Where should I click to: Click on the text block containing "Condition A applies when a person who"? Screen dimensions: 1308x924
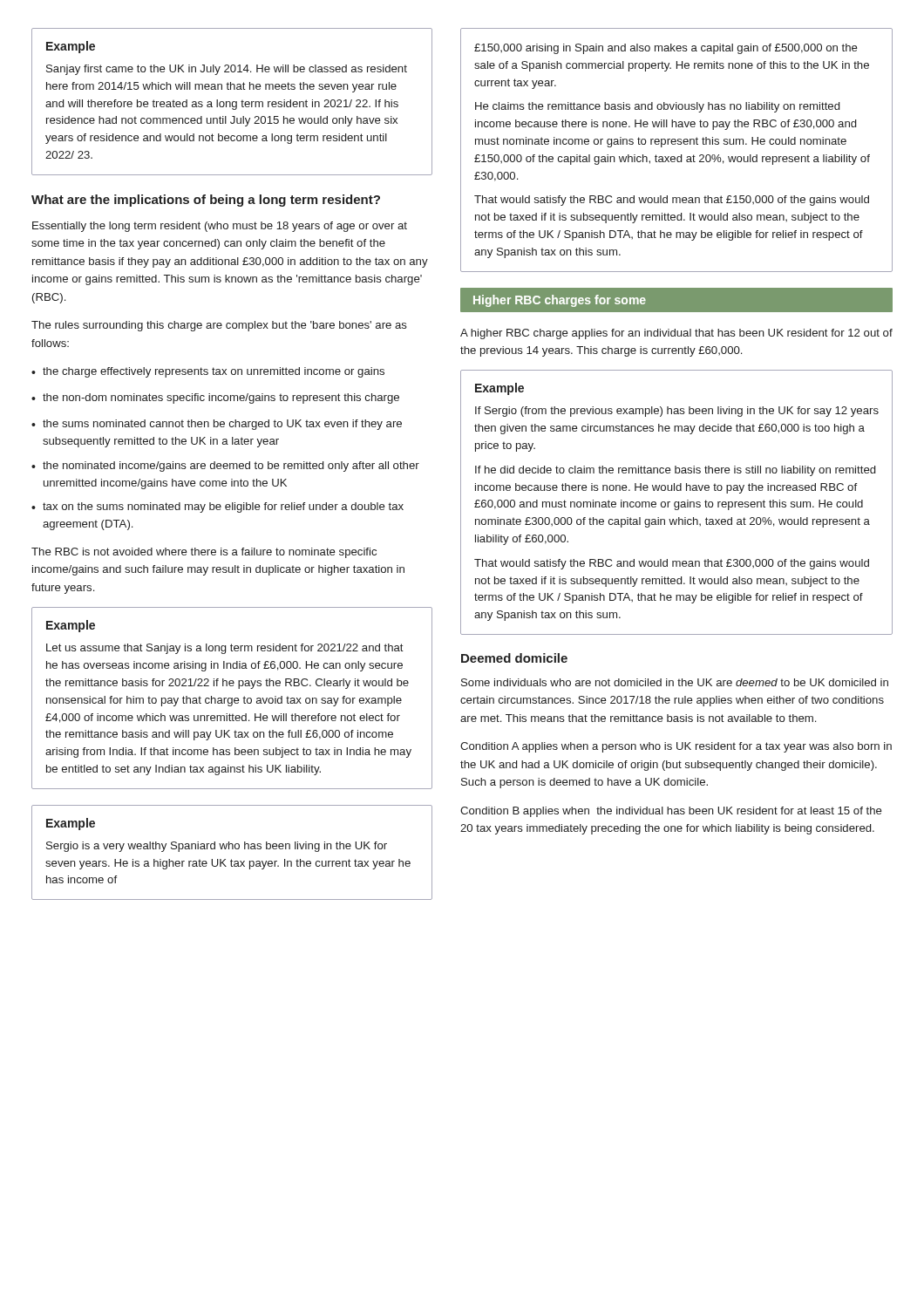676,764
